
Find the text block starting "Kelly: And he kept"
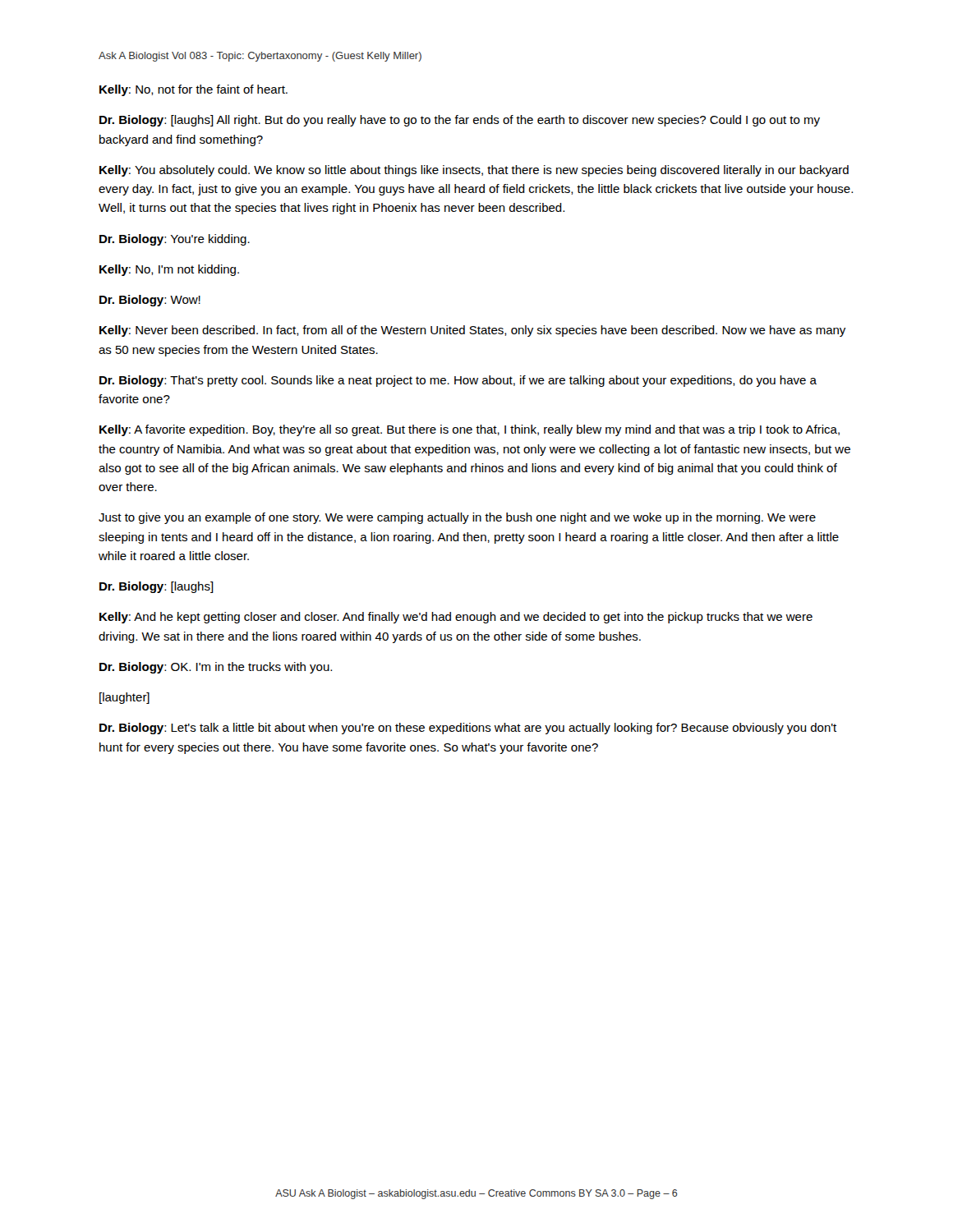tap(456, 626)
